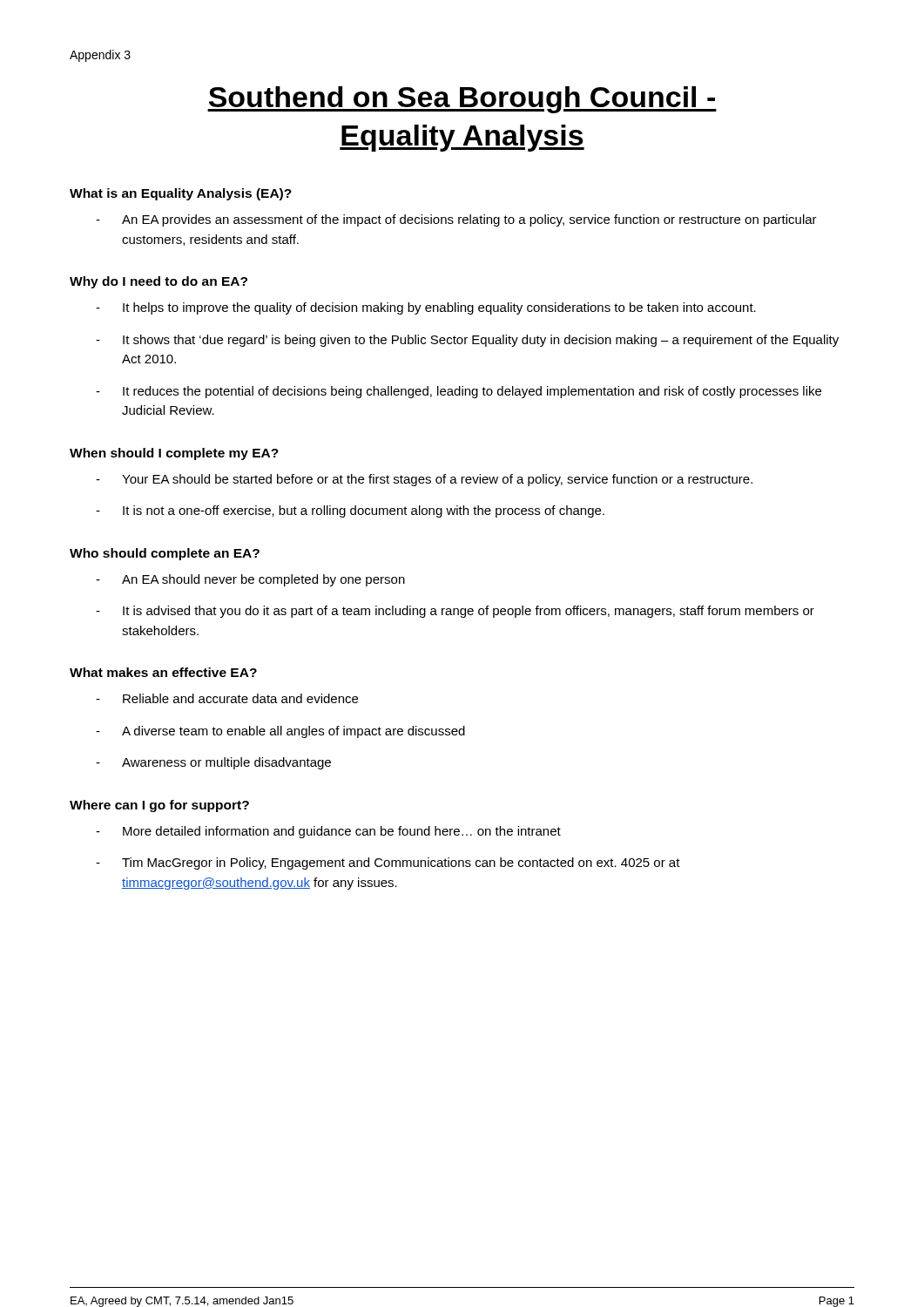Where is the passage that starts "- More detailed information and guidance can"?
Image resolution: width=924 pixels, height=1307 pixels.
(x=475, y=831)
